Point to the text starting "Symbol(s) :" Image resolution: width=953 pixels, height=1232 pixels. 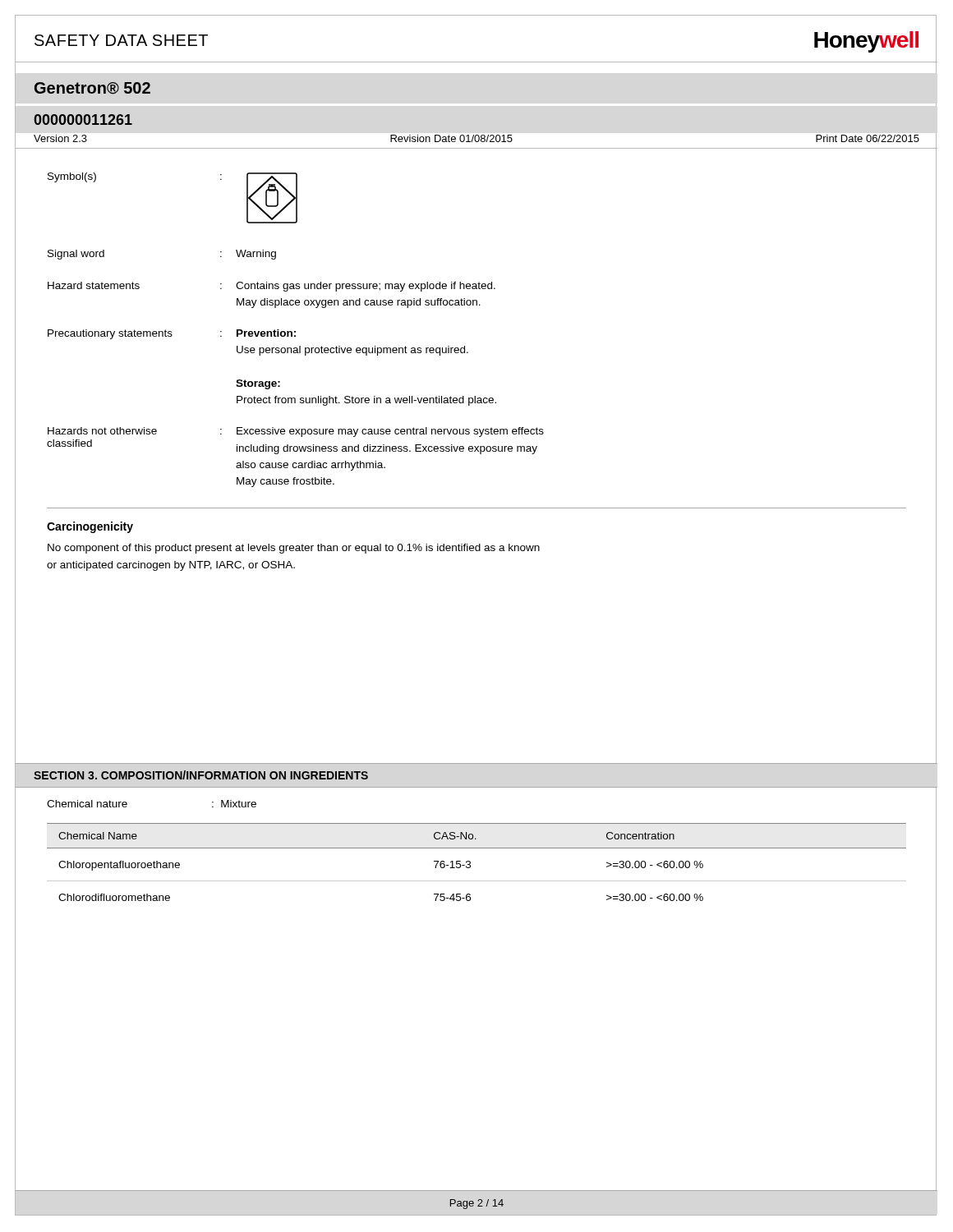pyautogui.click(x=267, y=198)
